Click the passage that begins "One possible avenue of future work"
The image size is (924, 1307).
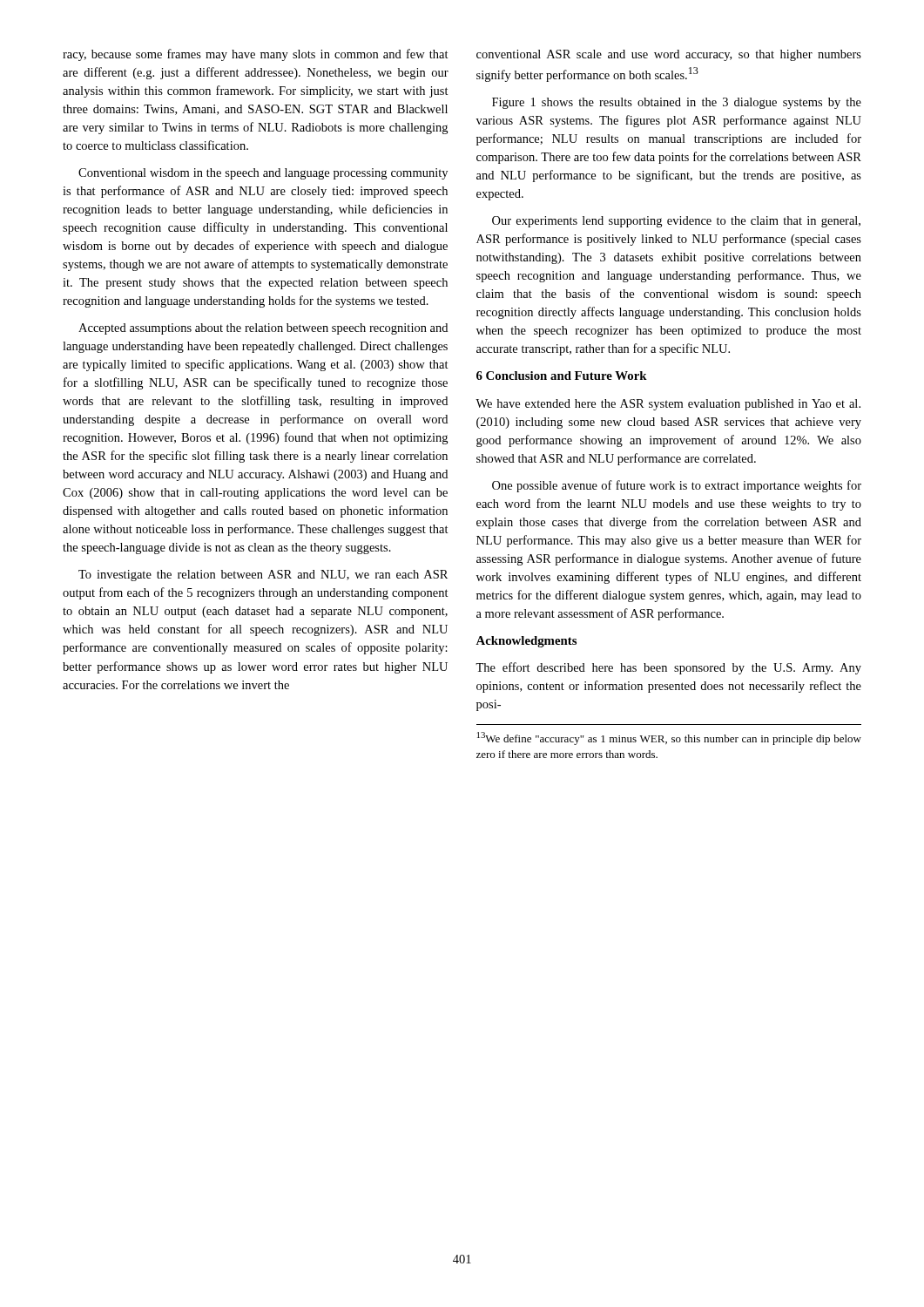pos(669,550)
